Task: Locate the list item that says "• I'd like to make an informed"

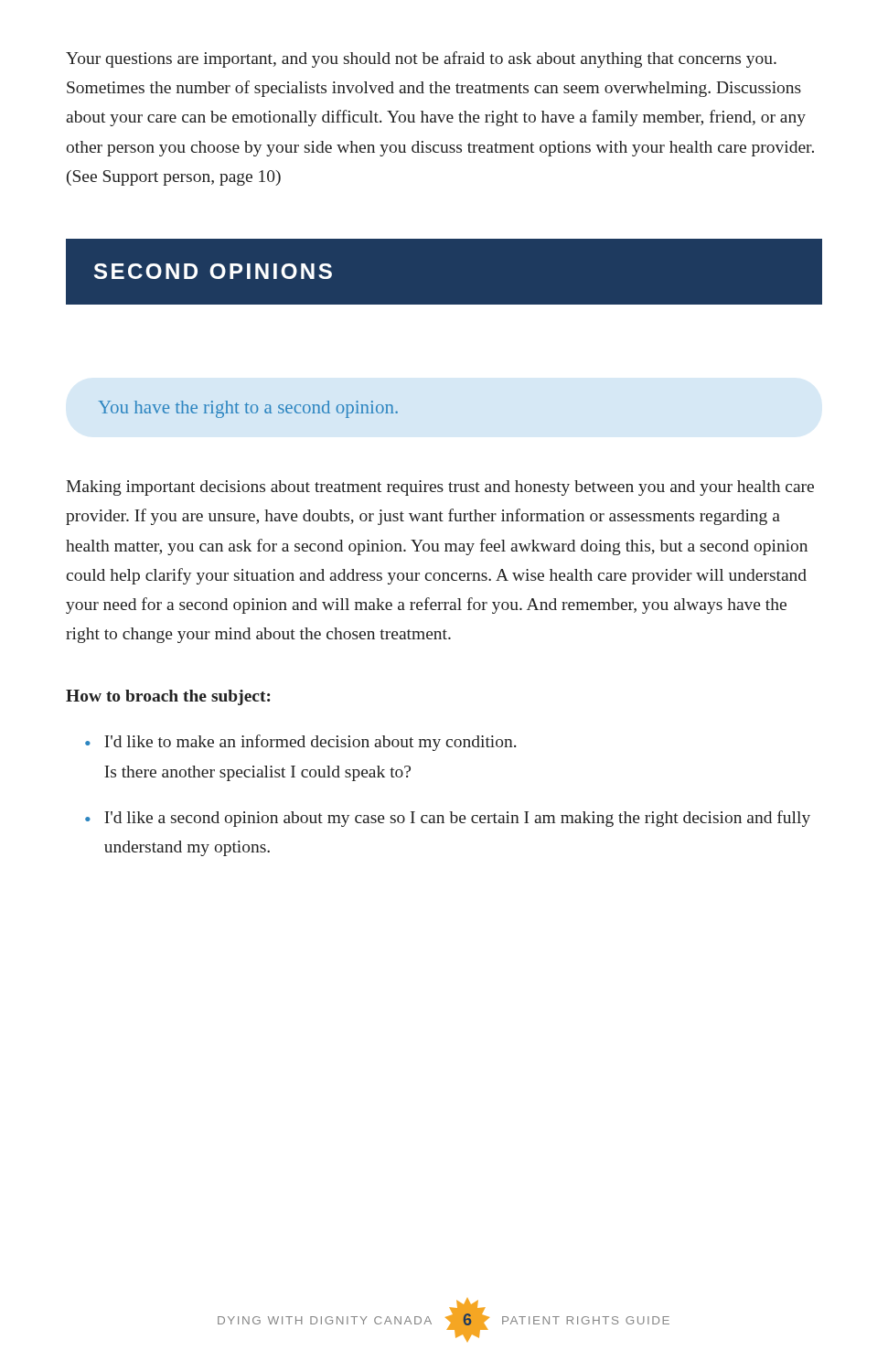Action: coord(301,757)
